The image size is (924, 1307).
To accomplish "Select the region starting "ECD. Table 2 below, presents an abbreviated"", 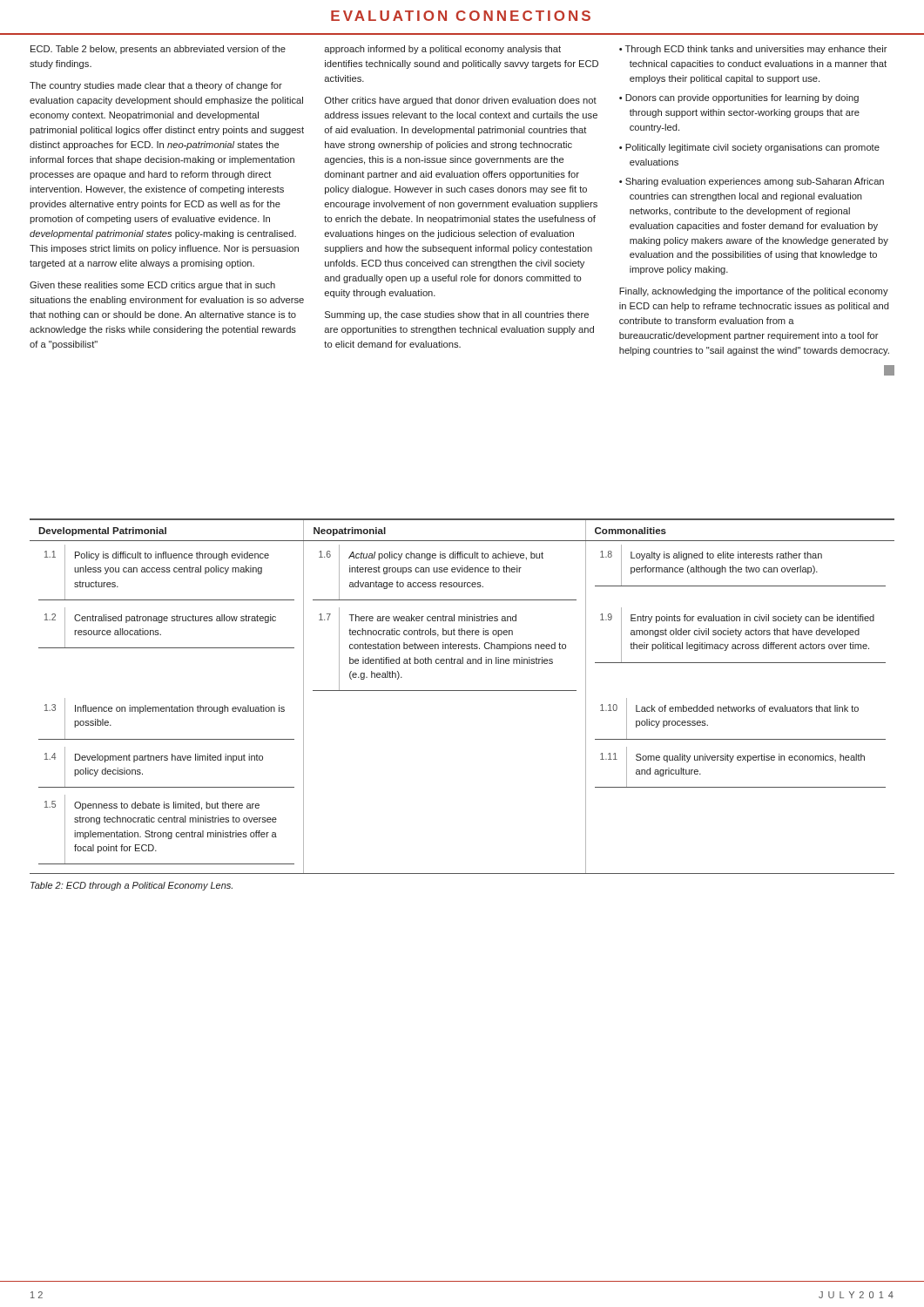I will click(x=167, y=197).
